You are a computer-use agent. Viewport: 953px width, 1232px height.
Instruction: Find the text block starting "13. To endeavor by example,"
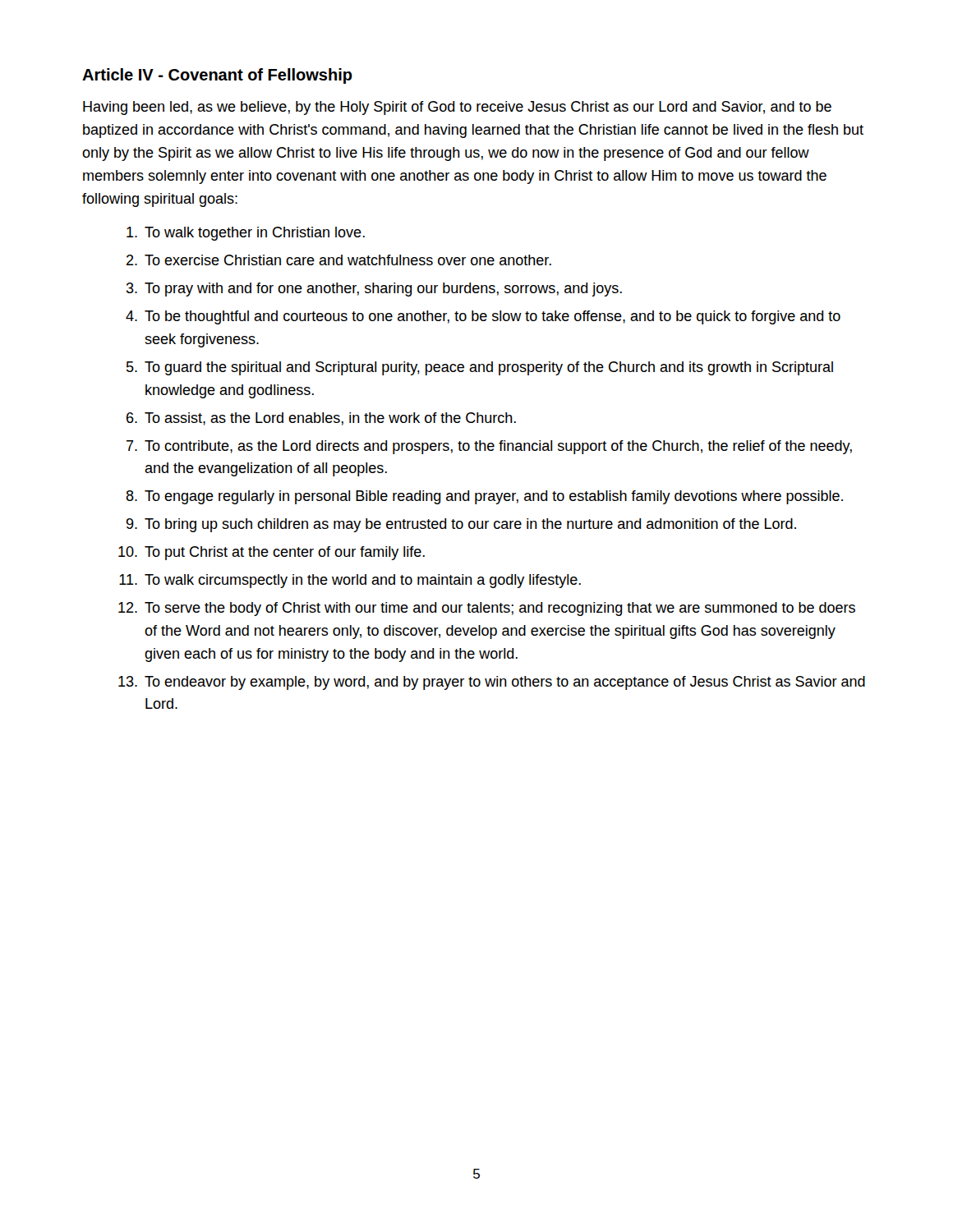click(489, 694)
